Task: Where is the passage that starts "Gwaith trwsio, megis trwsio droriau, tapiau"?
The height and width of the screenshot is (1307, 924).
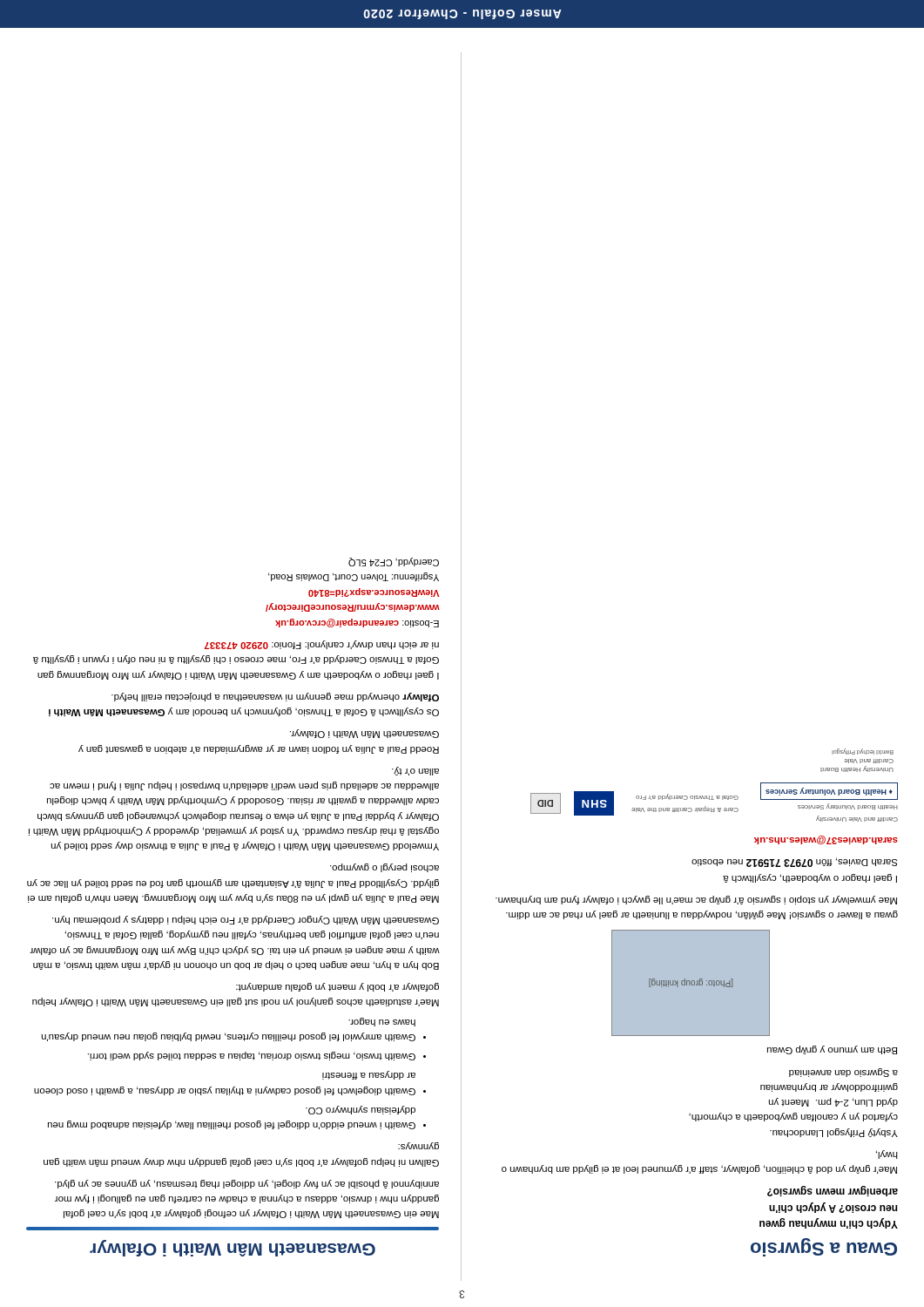Action: [x=251, y=1057]
